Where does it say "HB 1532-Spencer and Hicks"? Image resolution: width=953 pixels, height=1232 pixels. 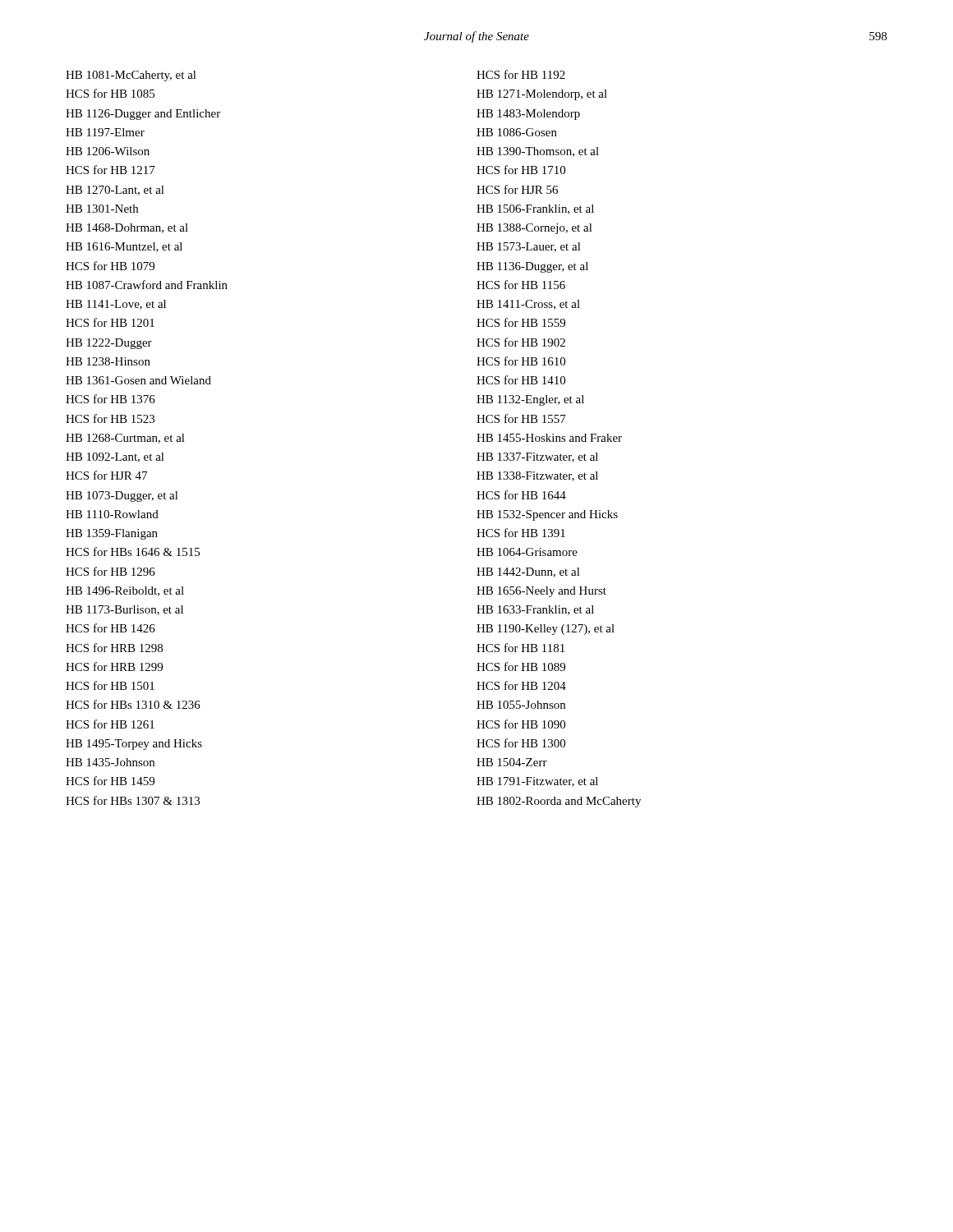tap(547, 514)
